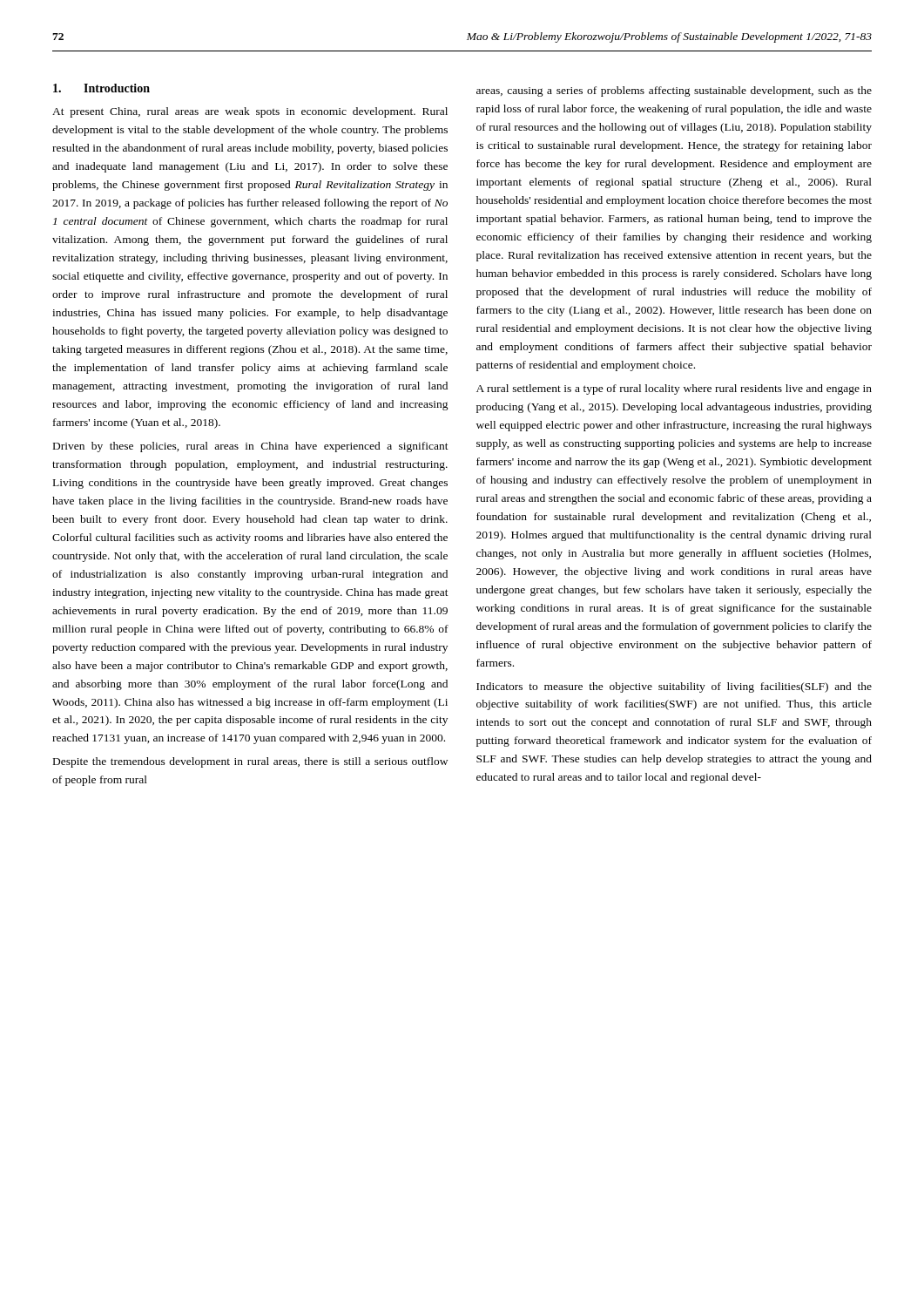
Task: Locate the block starting "areas, causing a series of problems"
Action: [x=674, y=435]
